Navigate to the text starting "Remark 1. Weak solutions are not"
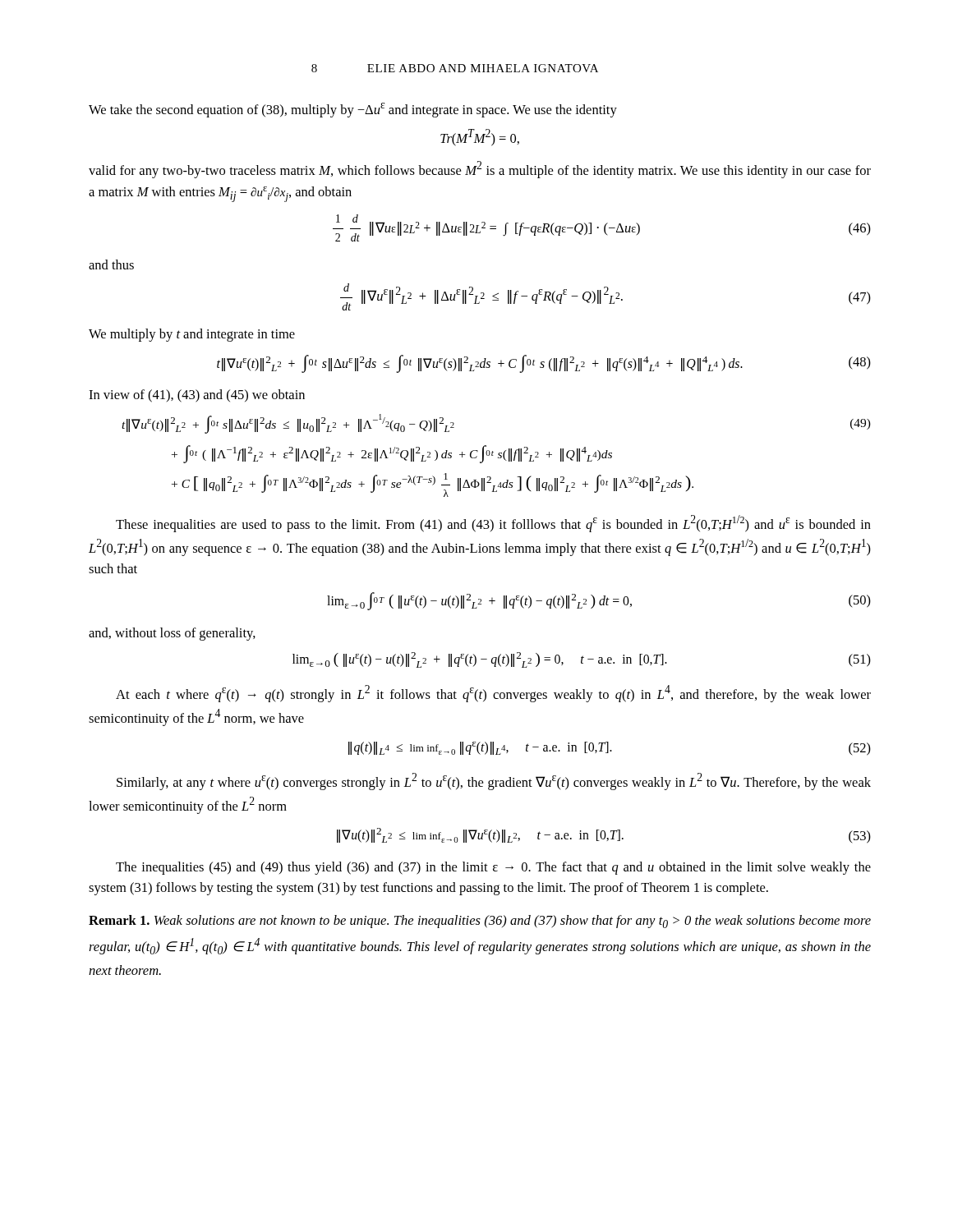 click(480, 945)
